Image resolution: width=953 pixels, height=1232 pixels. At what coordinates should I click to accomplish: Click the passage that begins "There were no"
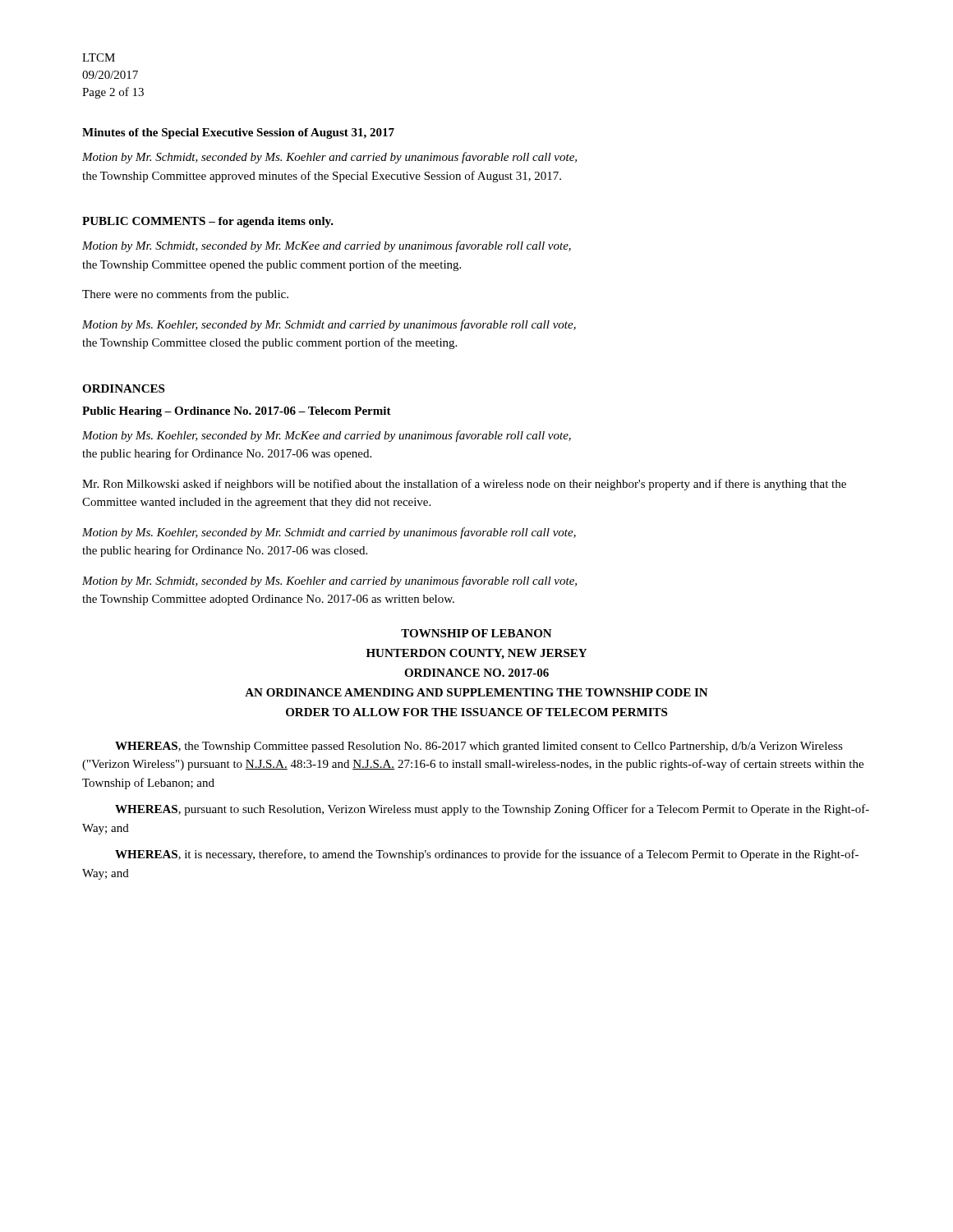(185, 295)
